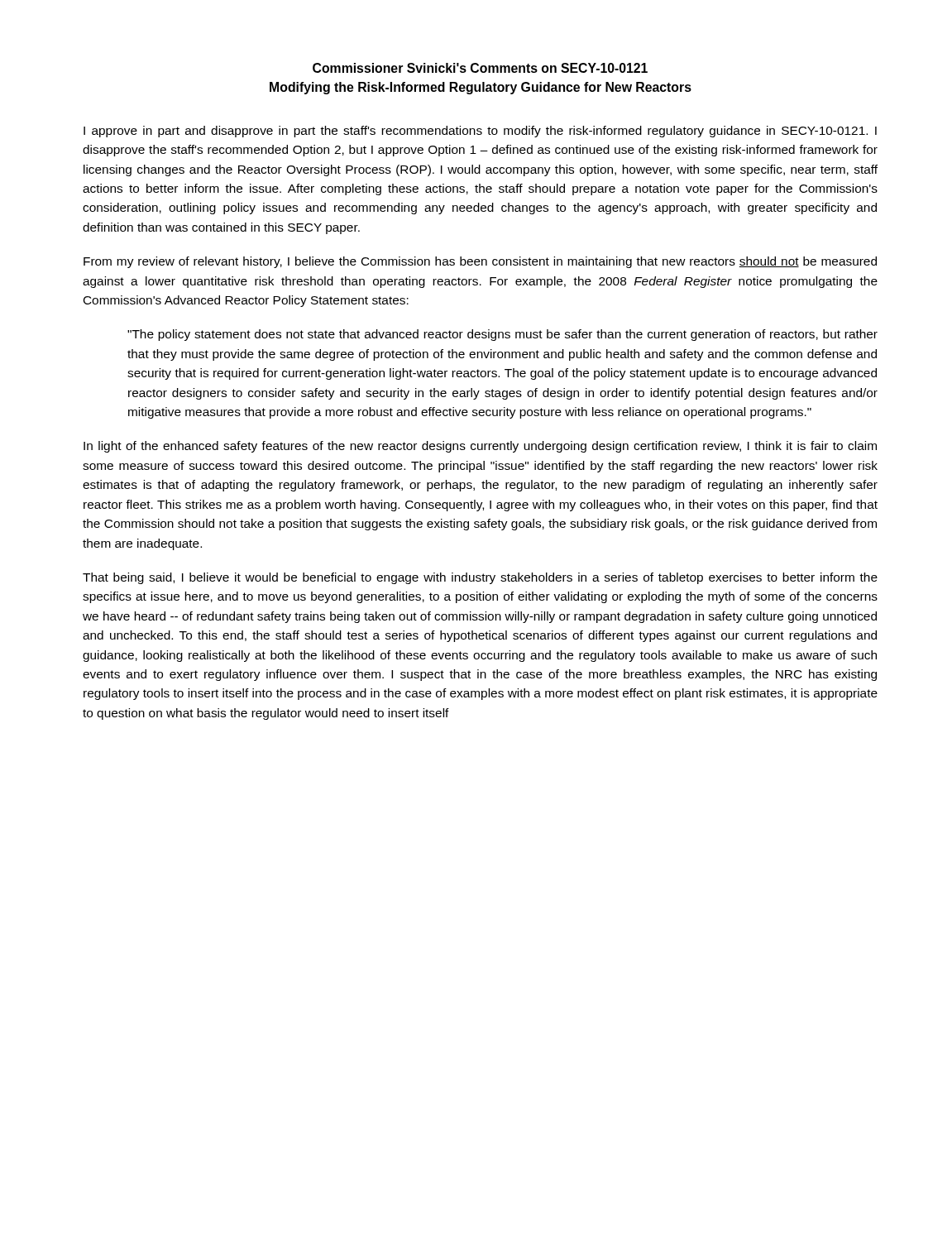Select the text starting ""The policy statement"
The image size is (952, 1241).
tap(502, 373)
